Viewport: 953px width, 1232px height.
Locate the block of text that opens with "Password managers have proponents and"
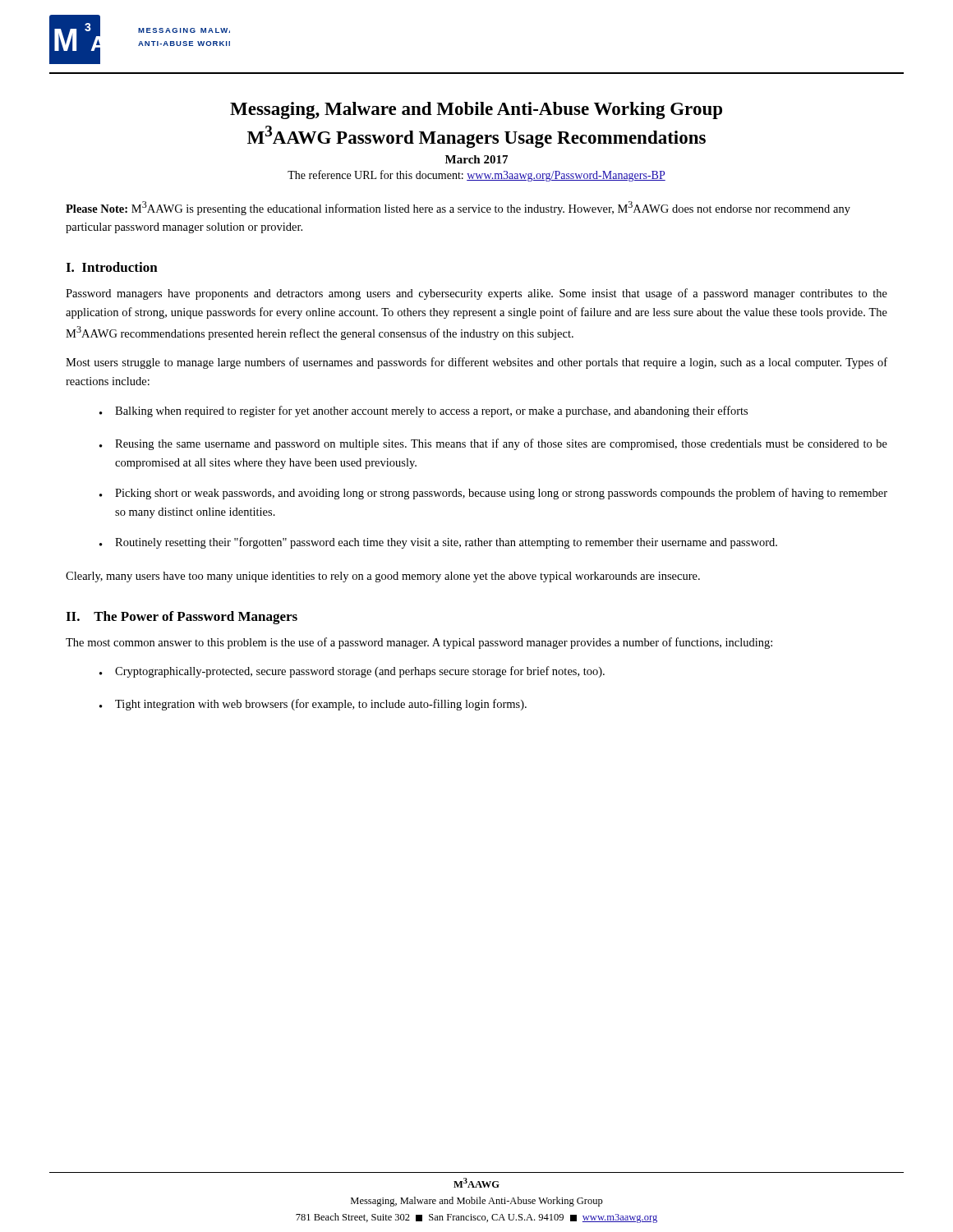coord(476,313)
